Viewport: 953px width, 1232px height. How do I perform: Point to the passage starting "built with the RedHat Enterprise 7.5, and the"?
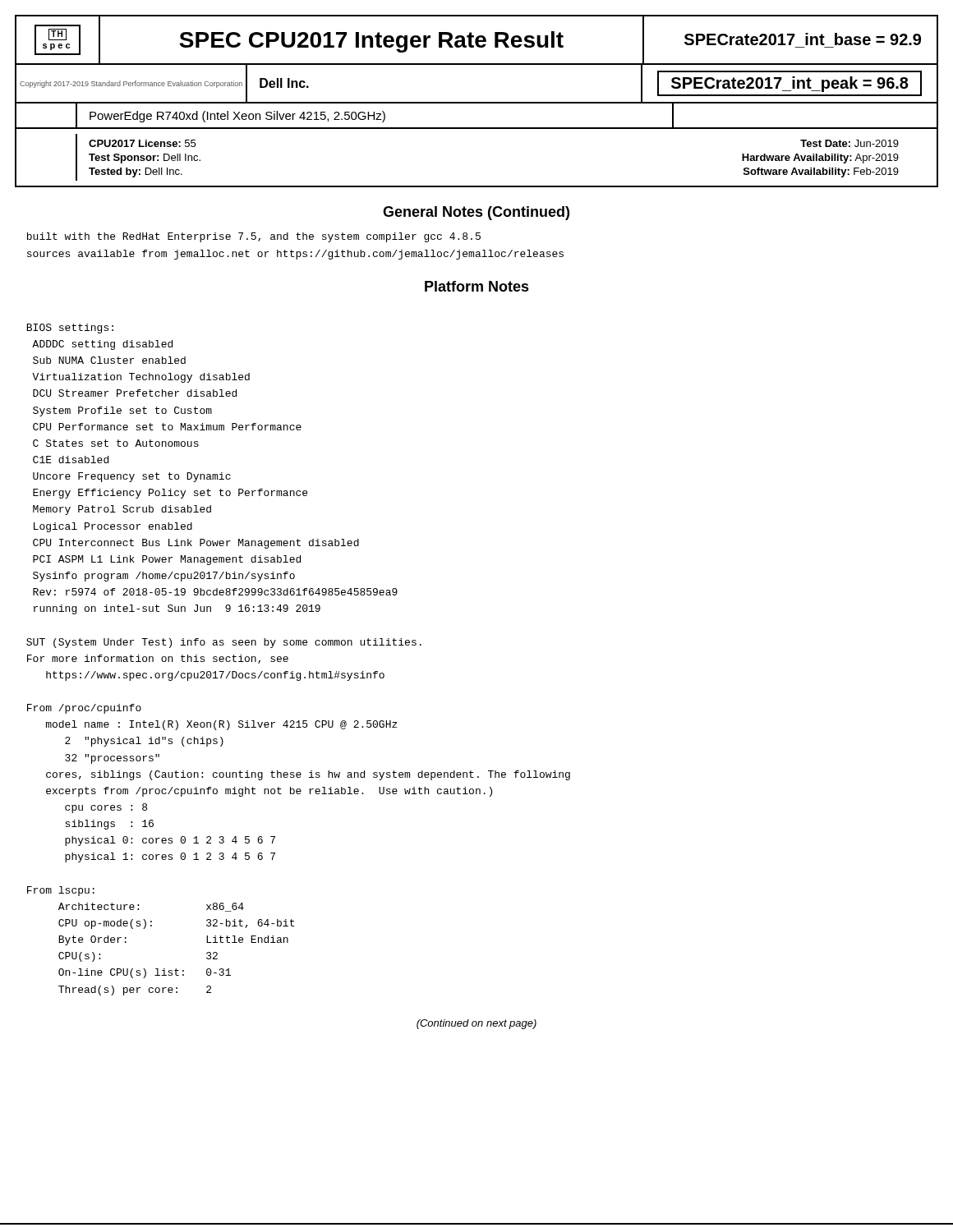[292, 246]
